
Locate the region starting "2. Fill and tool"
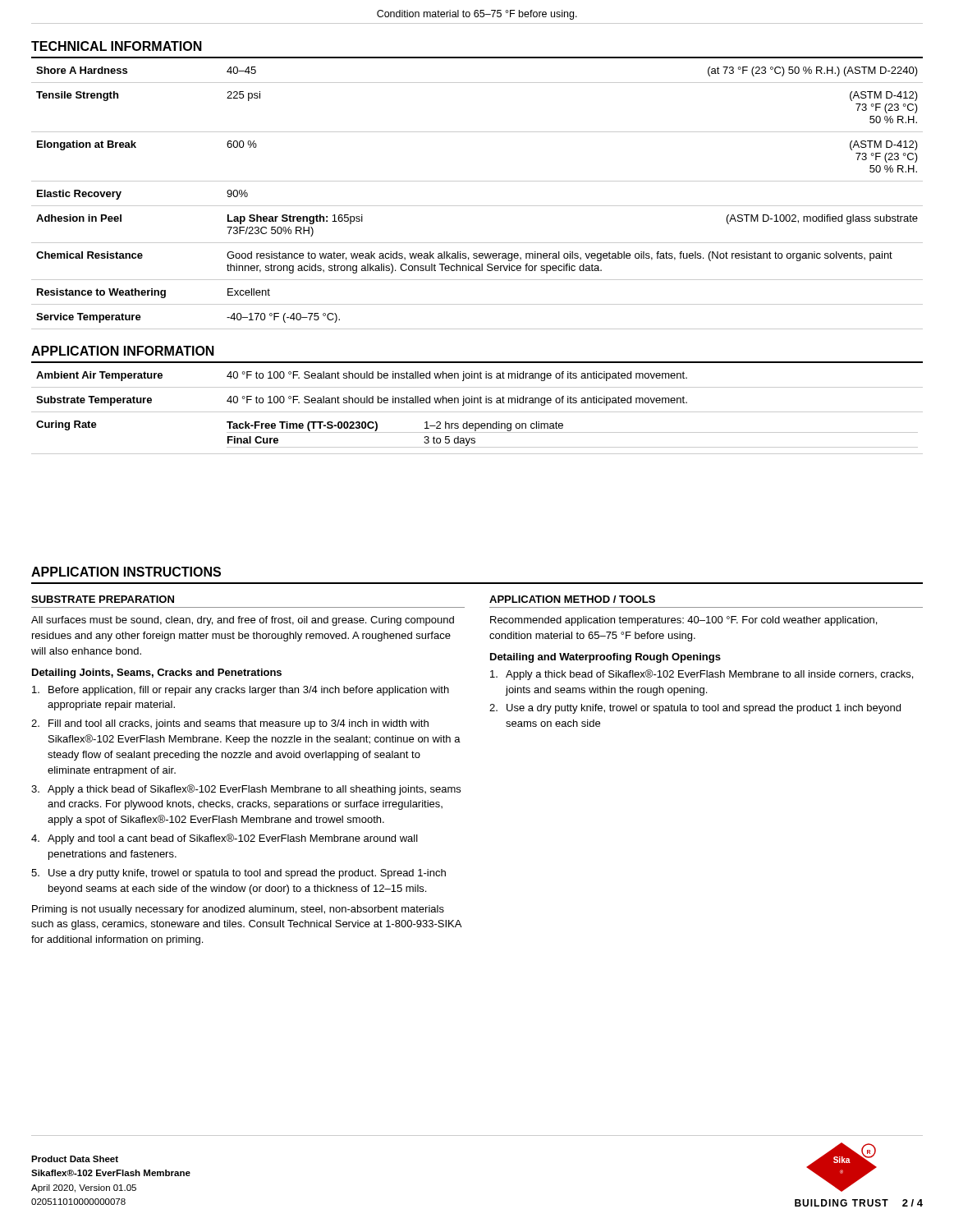[x=248, y=747]
